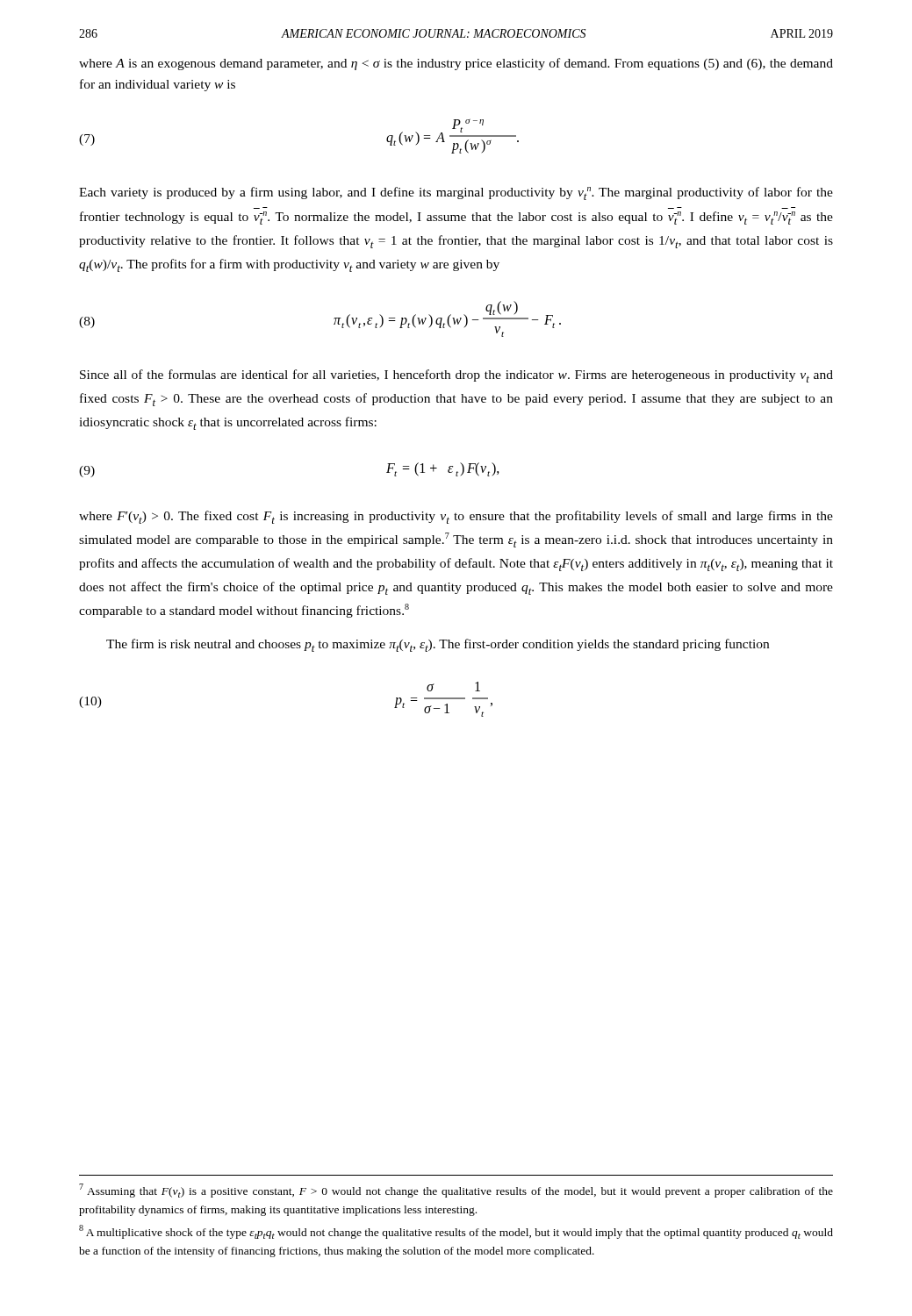Click on the block starting "(10) p t ="

coord(456,701)
